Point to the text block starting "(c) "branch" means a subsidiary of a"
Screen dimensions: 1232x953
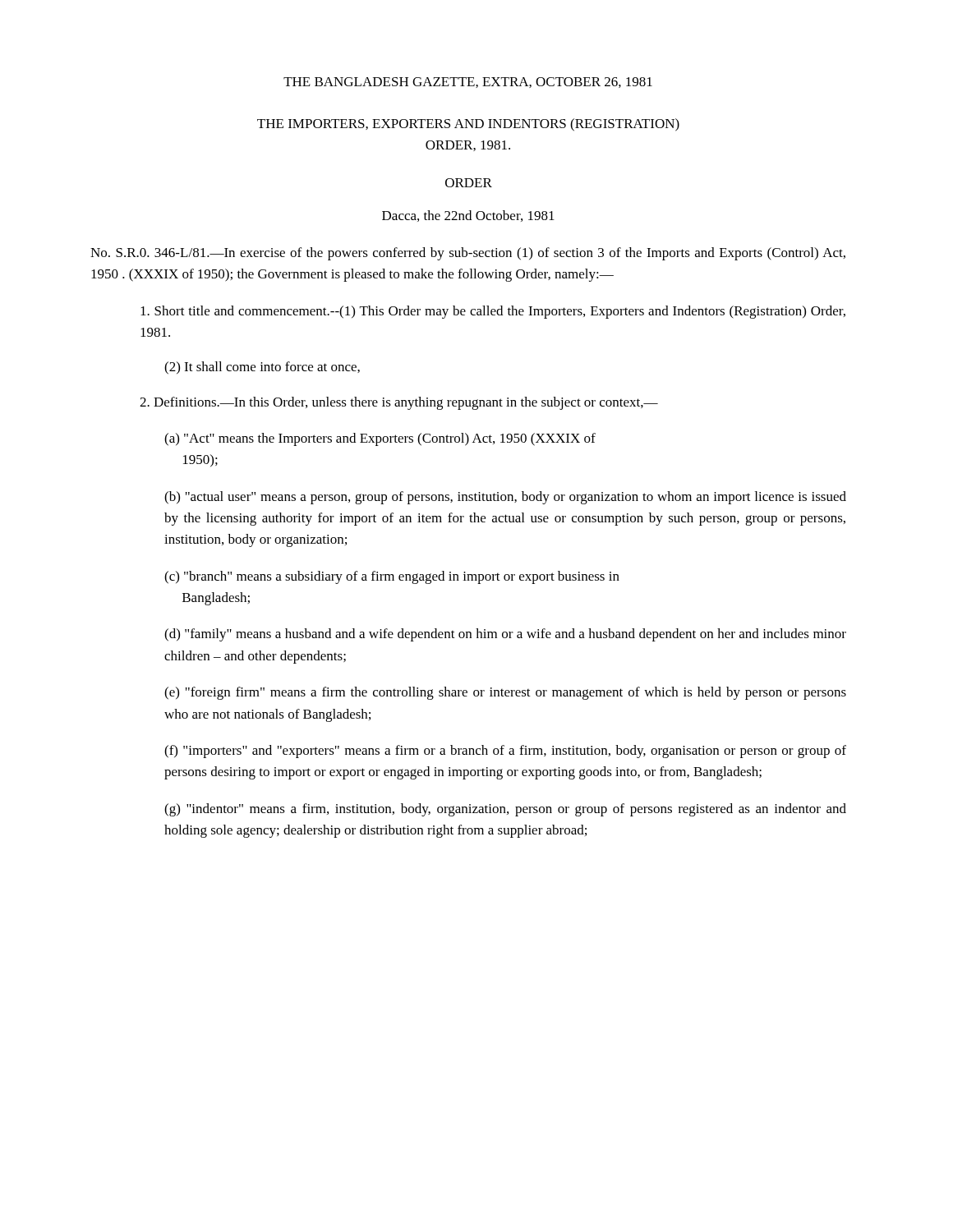392,587
